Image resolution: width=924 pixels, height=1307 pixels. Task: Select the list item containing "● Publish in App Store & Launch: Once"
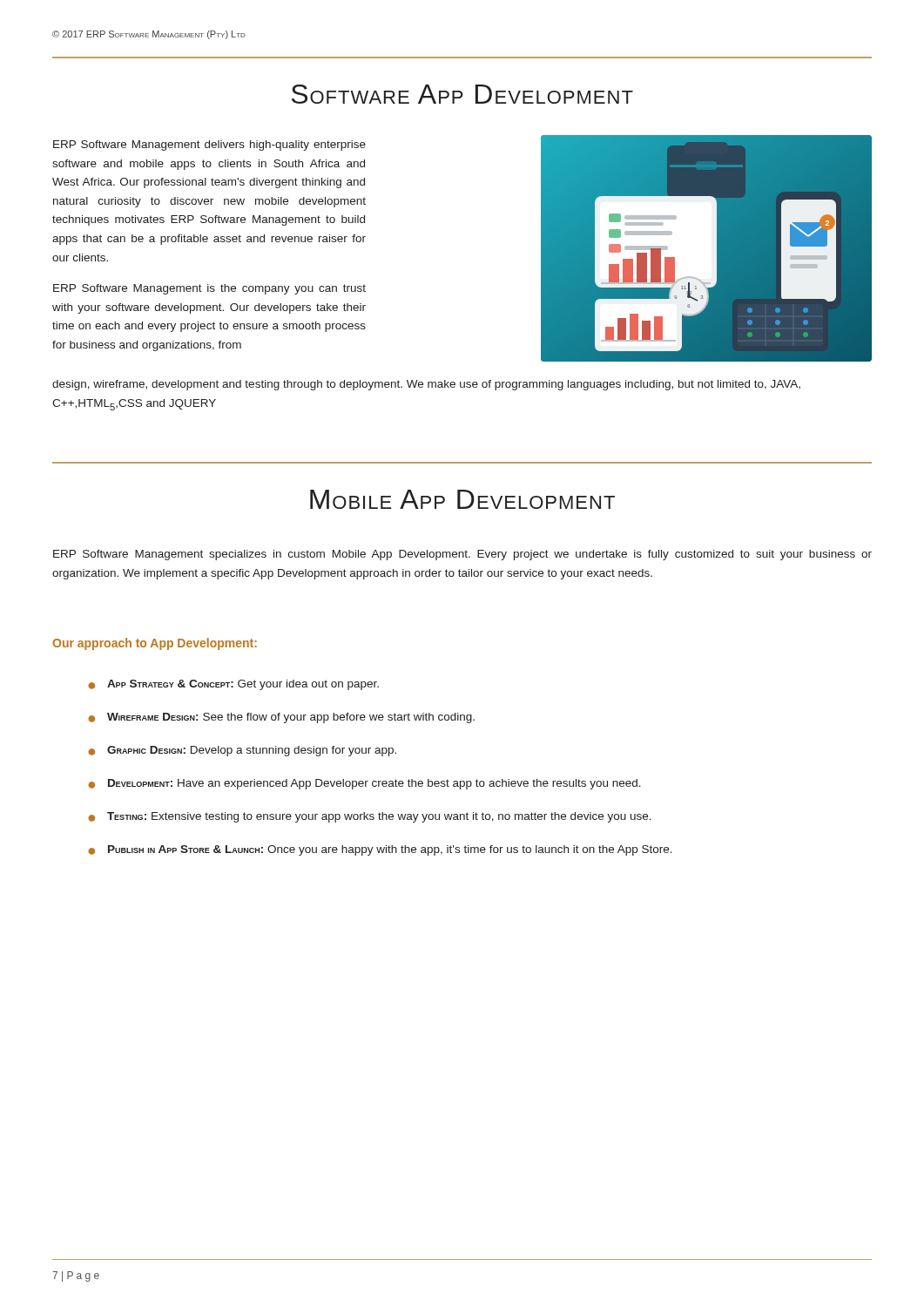(x=380, y=850)
